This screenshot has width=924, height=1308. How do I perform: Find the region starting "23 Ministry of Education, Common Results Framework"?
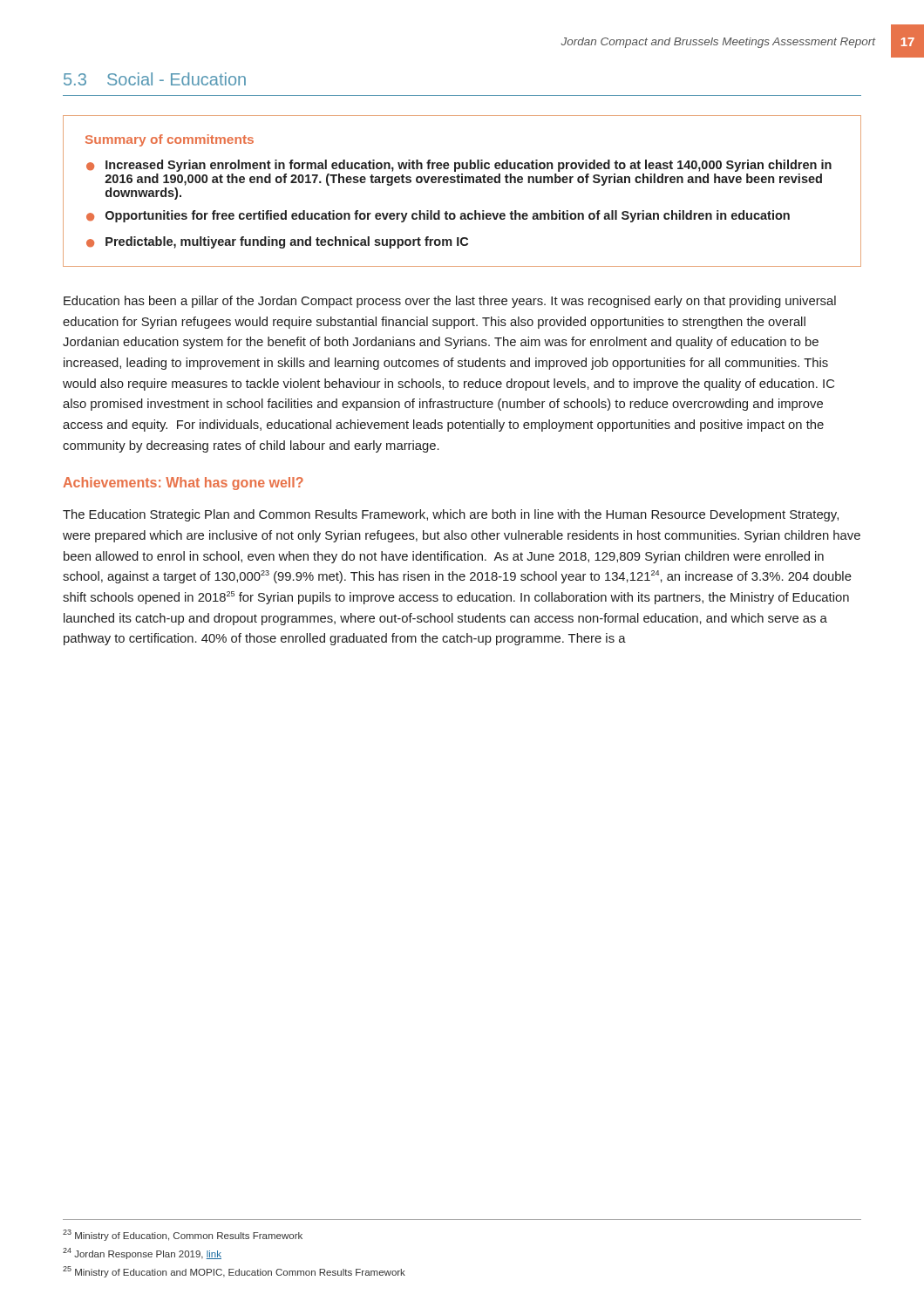point(183,1234)
